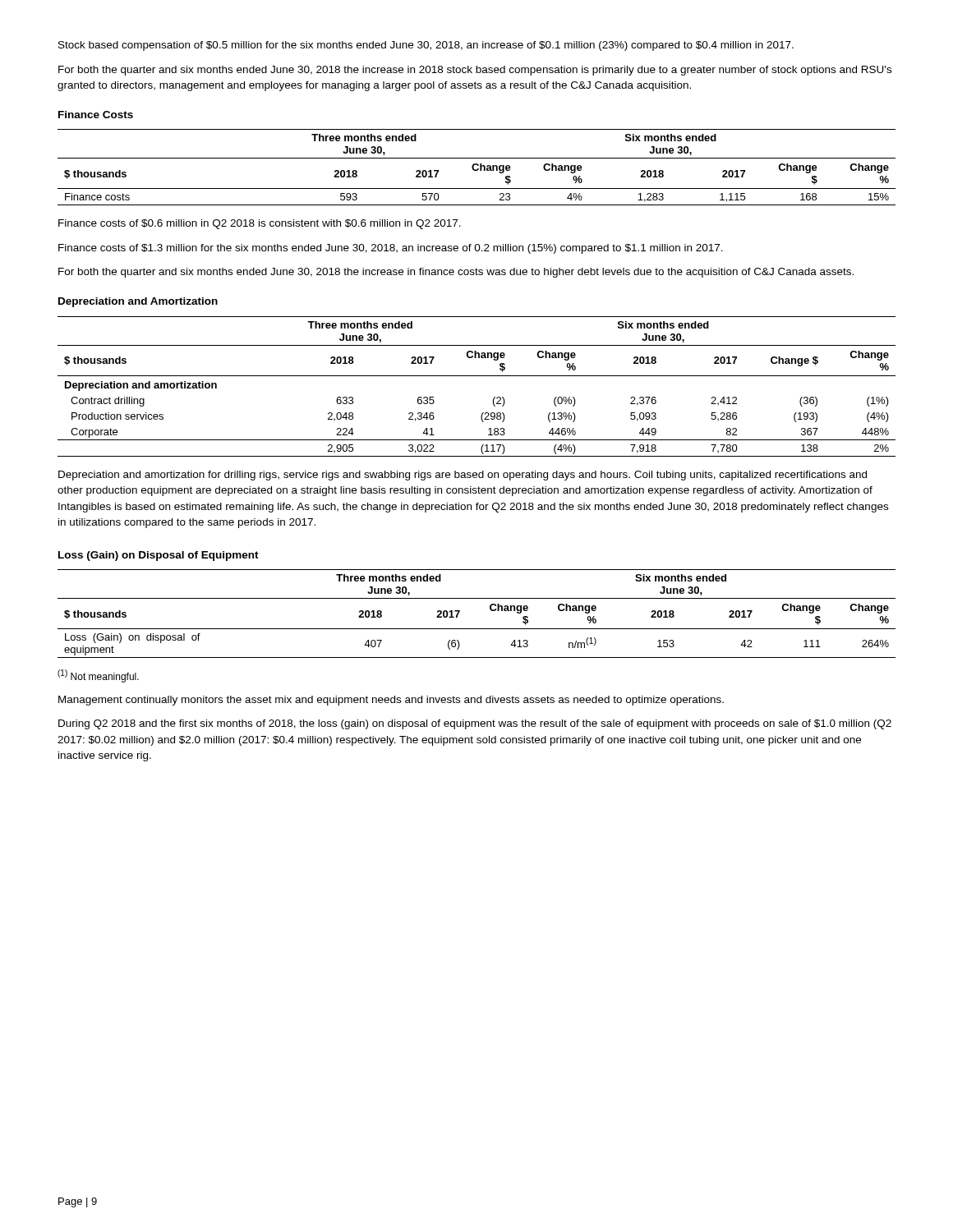Point to the block beginning "Stock based compensation of $0.5 million"
Screen dimensions: 1232x953
click(x=476, y=45)
